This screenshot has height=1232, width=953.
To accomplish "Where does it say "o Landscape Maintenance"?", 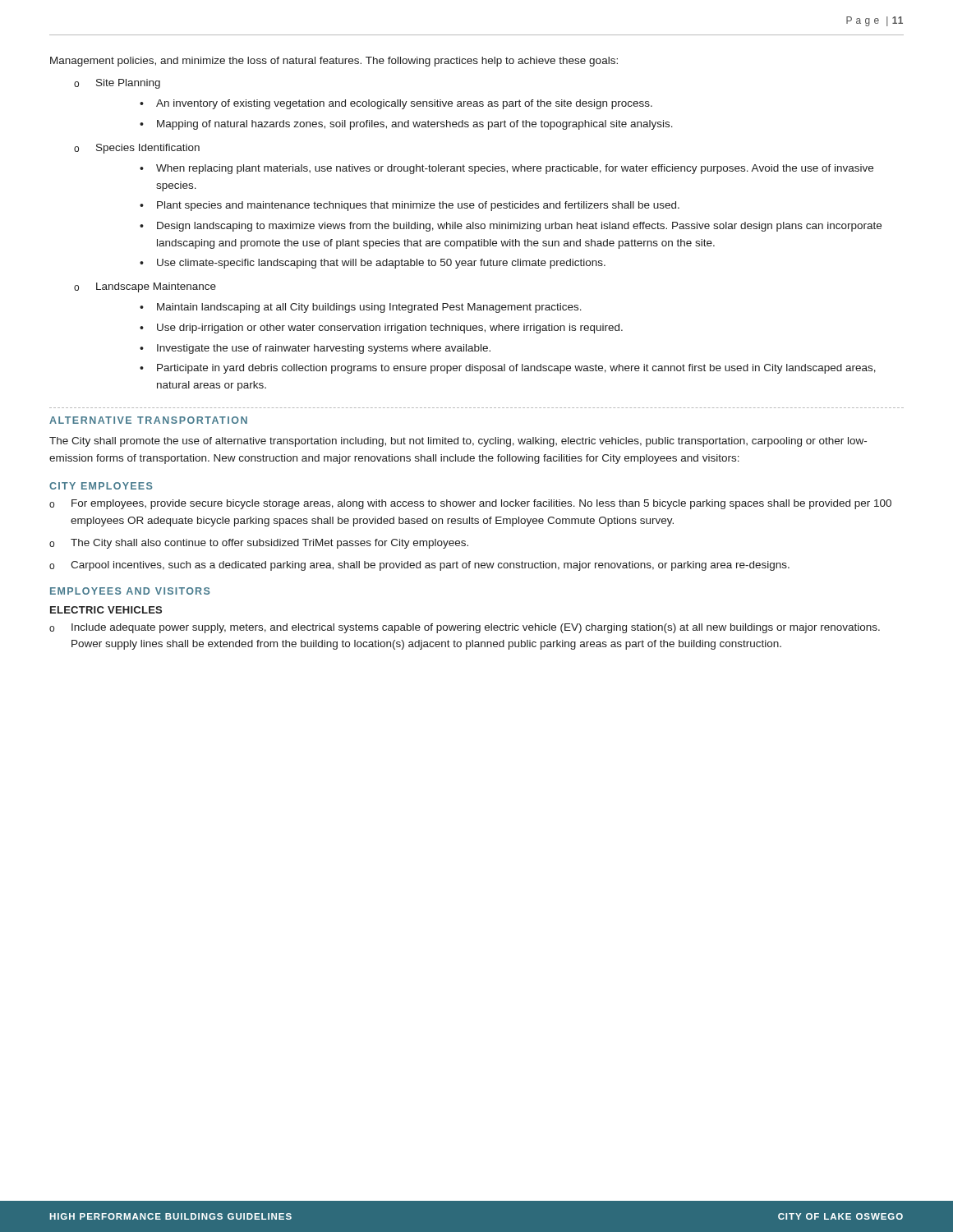I will [145, 287].
